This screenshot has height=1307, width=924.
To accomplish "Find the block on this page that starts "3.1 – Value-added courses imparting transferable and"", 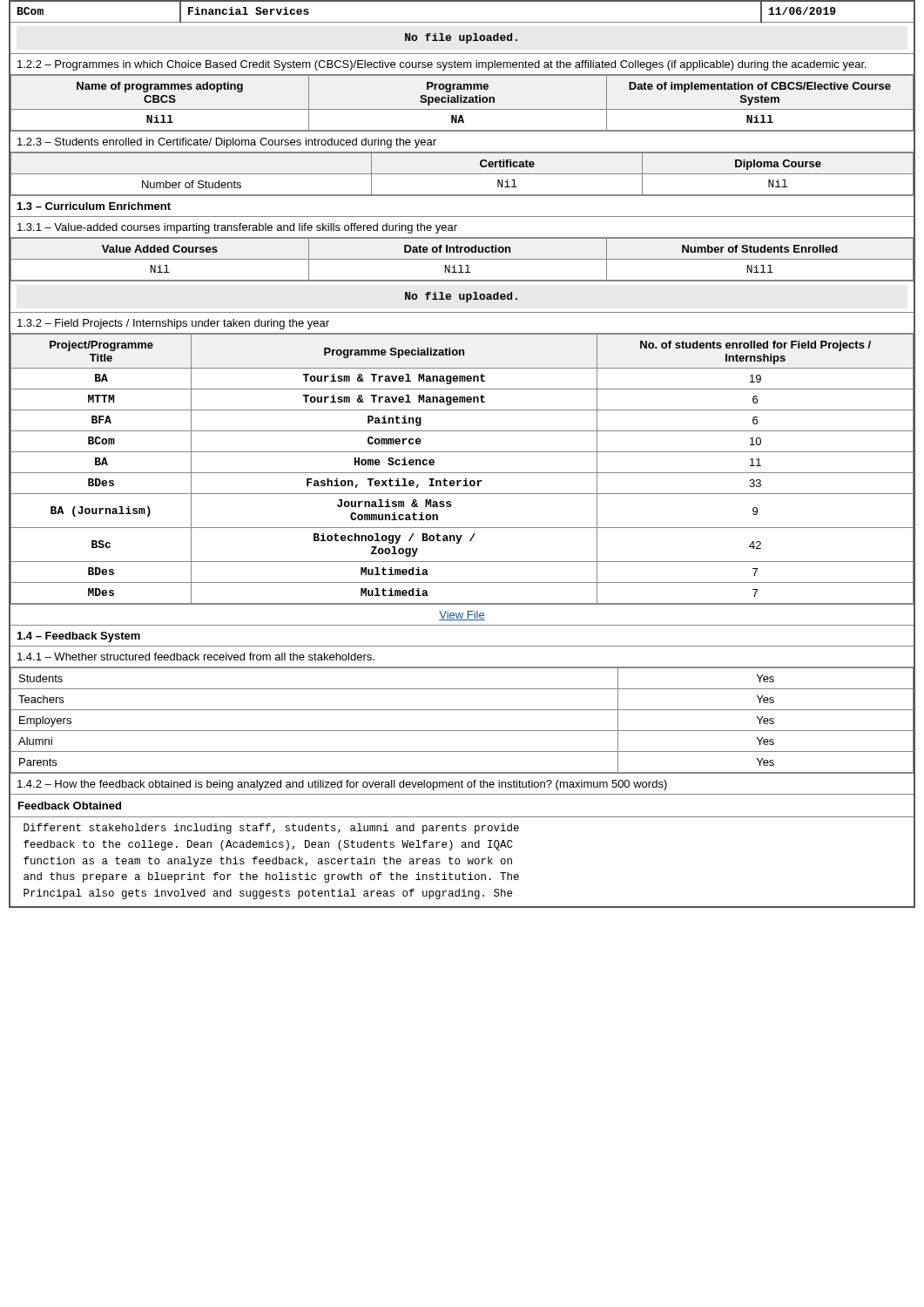I will [237, 227].
